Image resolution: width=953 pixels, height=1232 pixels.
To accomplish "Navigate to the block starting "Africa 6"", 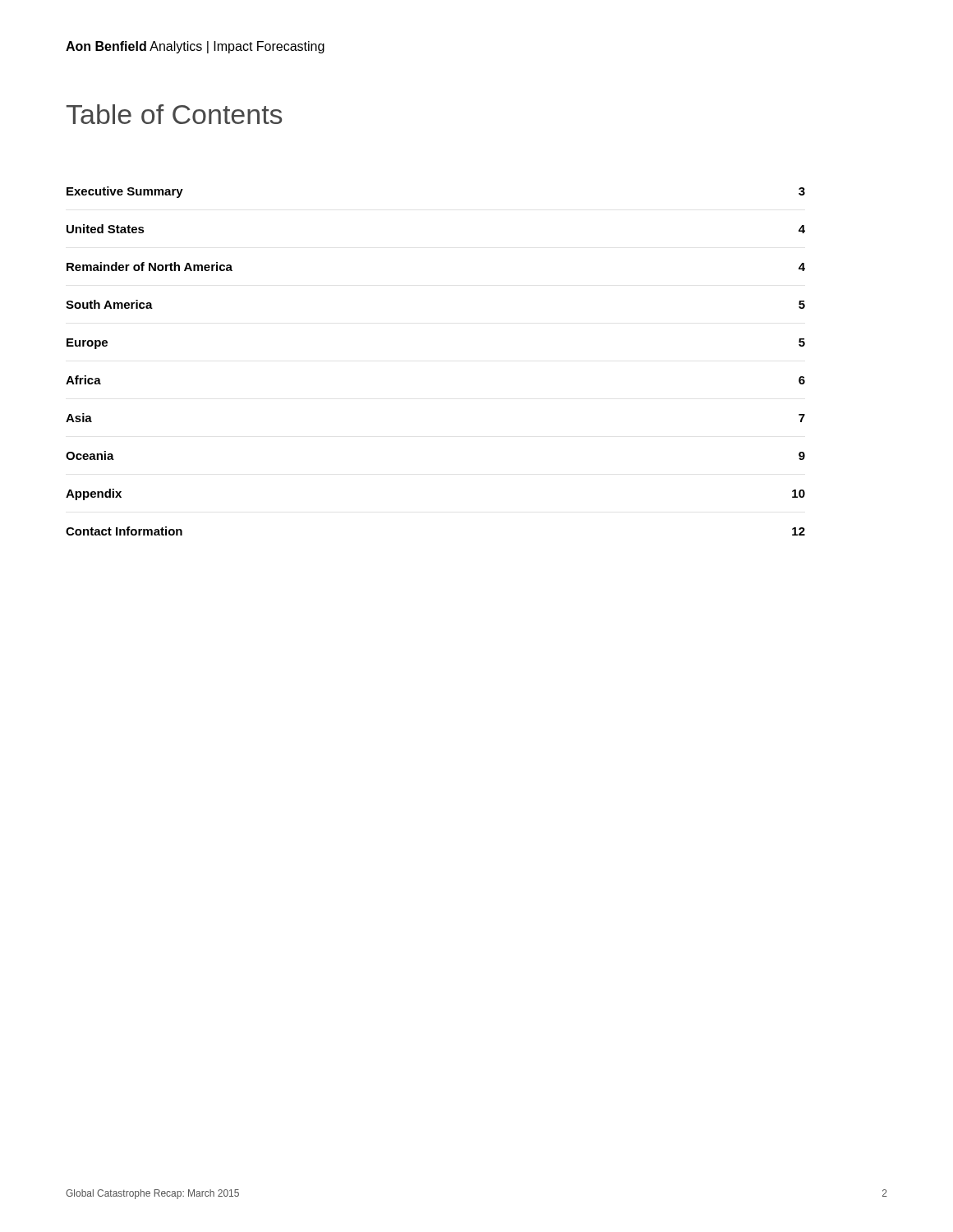I will click(76, 380).
